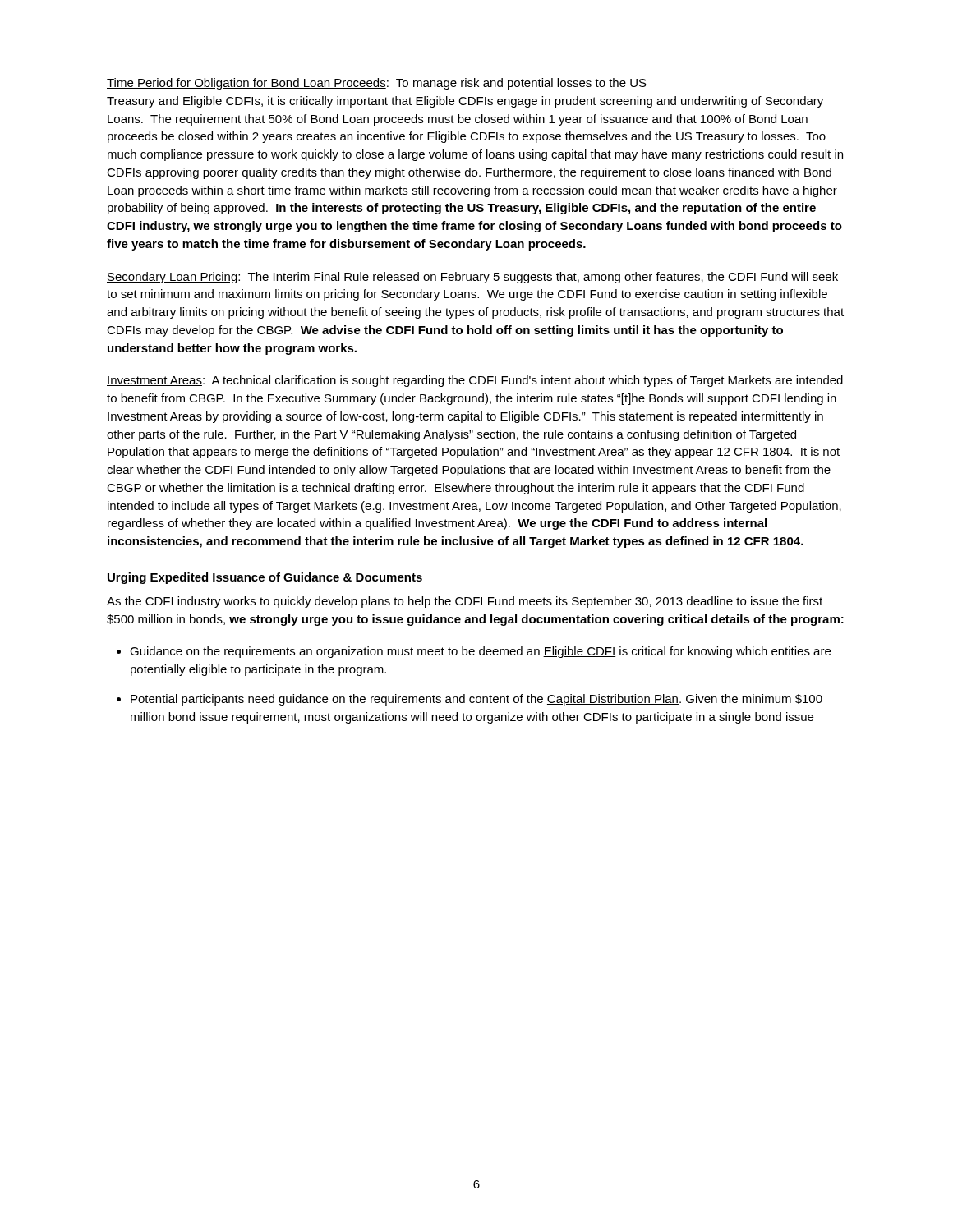Click the passage that begins "As the CDFI industry"
This screenshot has width=953, height=1232.
[x=476, y=610]
